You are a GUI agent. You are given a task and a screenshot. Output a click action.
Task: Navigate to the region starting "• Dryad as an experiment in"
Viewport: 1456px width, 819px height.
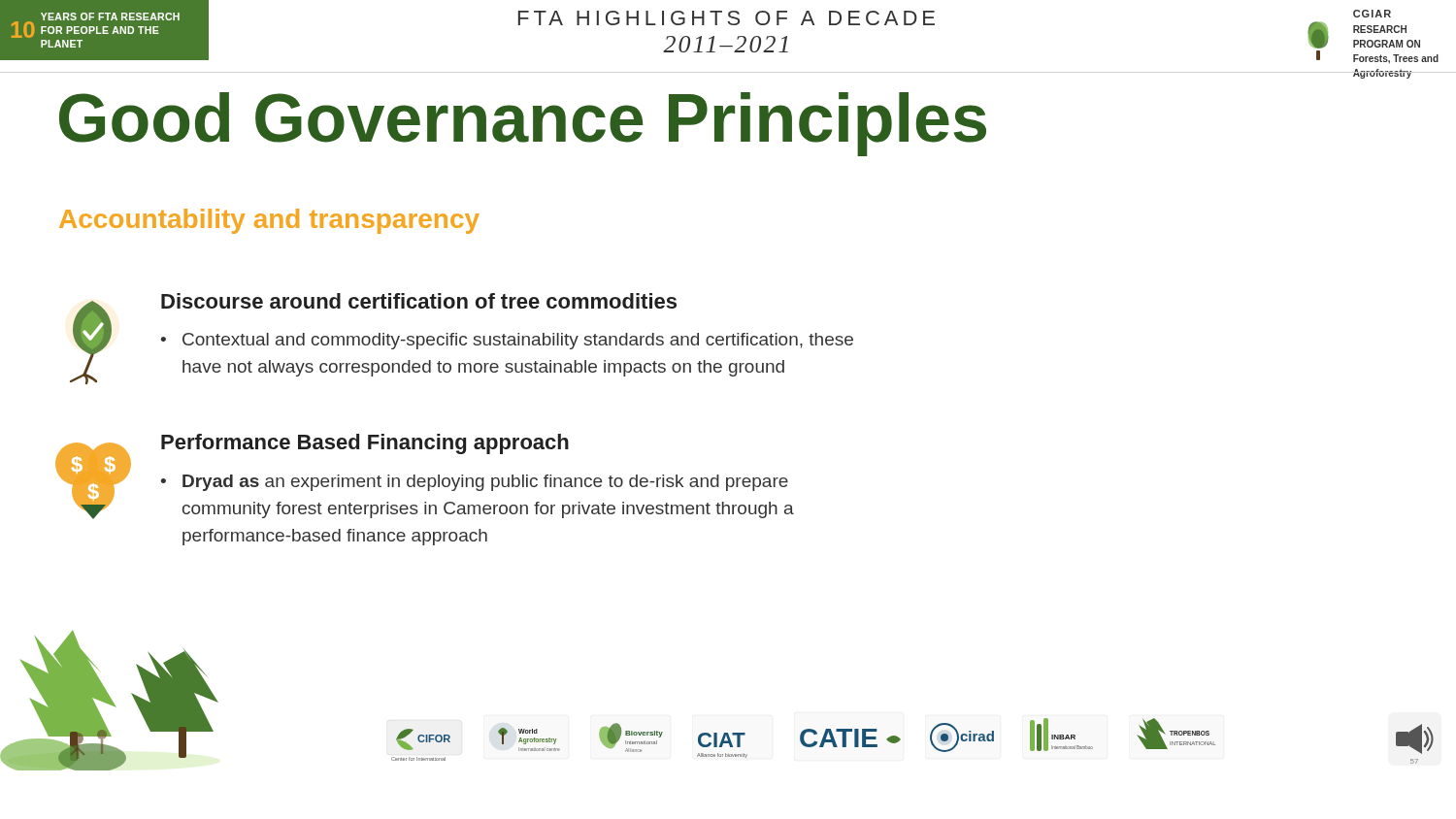click(779, 509)
